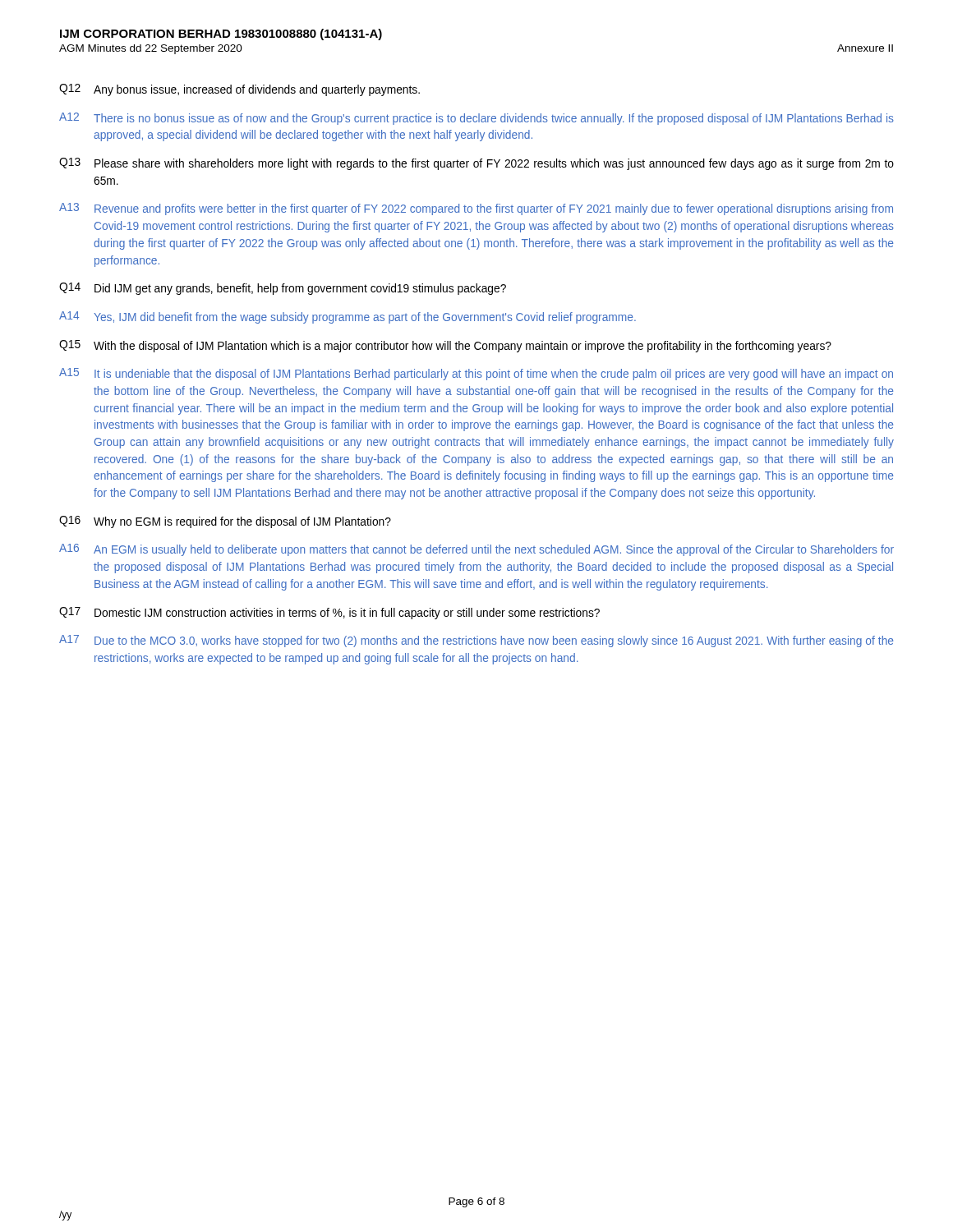This screenshot has width=953, height=1232.
Task: Point to the block beginning "Q12 Any bonus issue, increased of"
Action: point(239,90)
